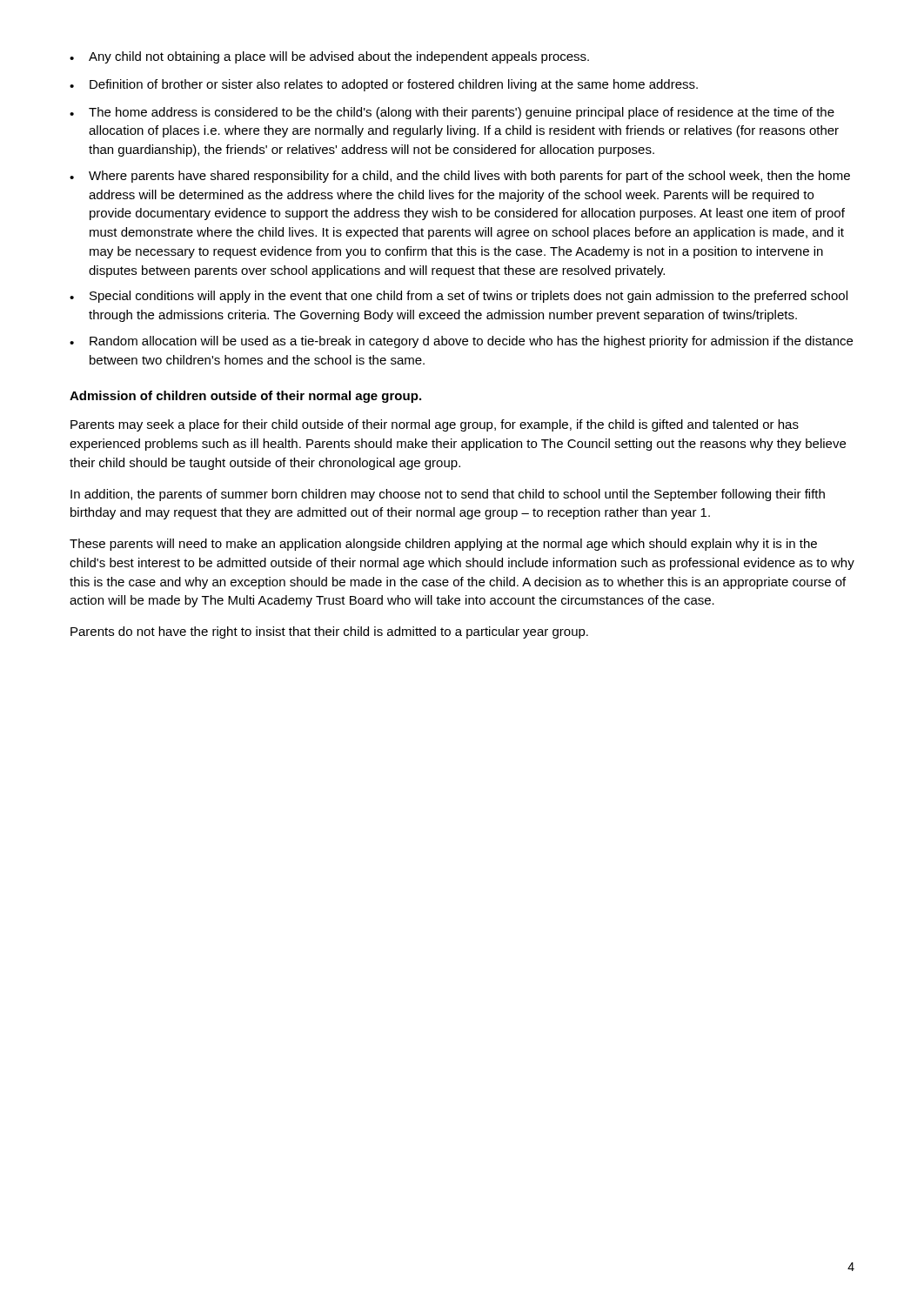924x1305 pixels.
Task: Find the block on this page that starts "• Special conditions will apply in the event"
Action: pyautogui.click(x=462, y=305)
